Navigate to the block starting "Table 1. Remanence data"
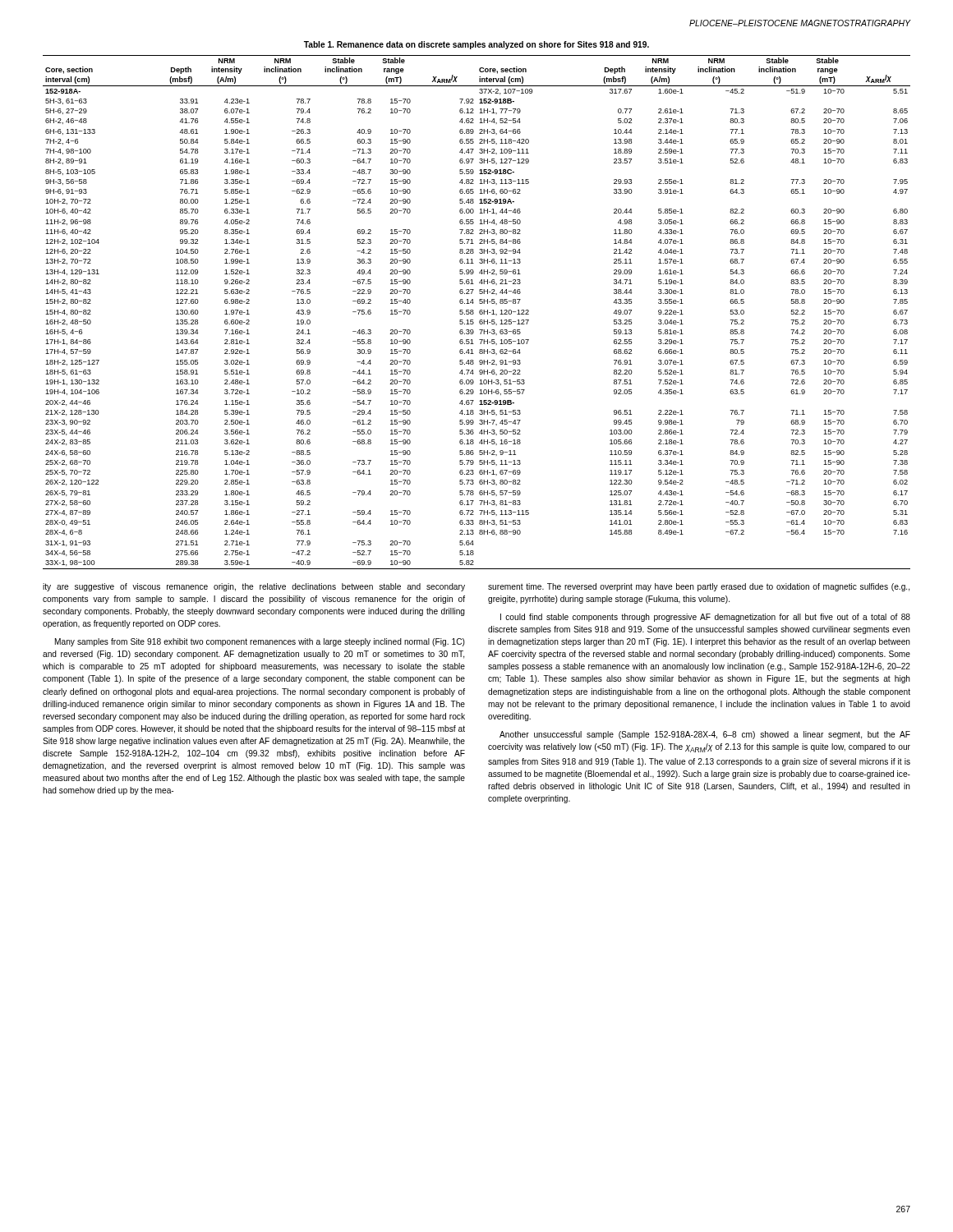 [476, 45]
